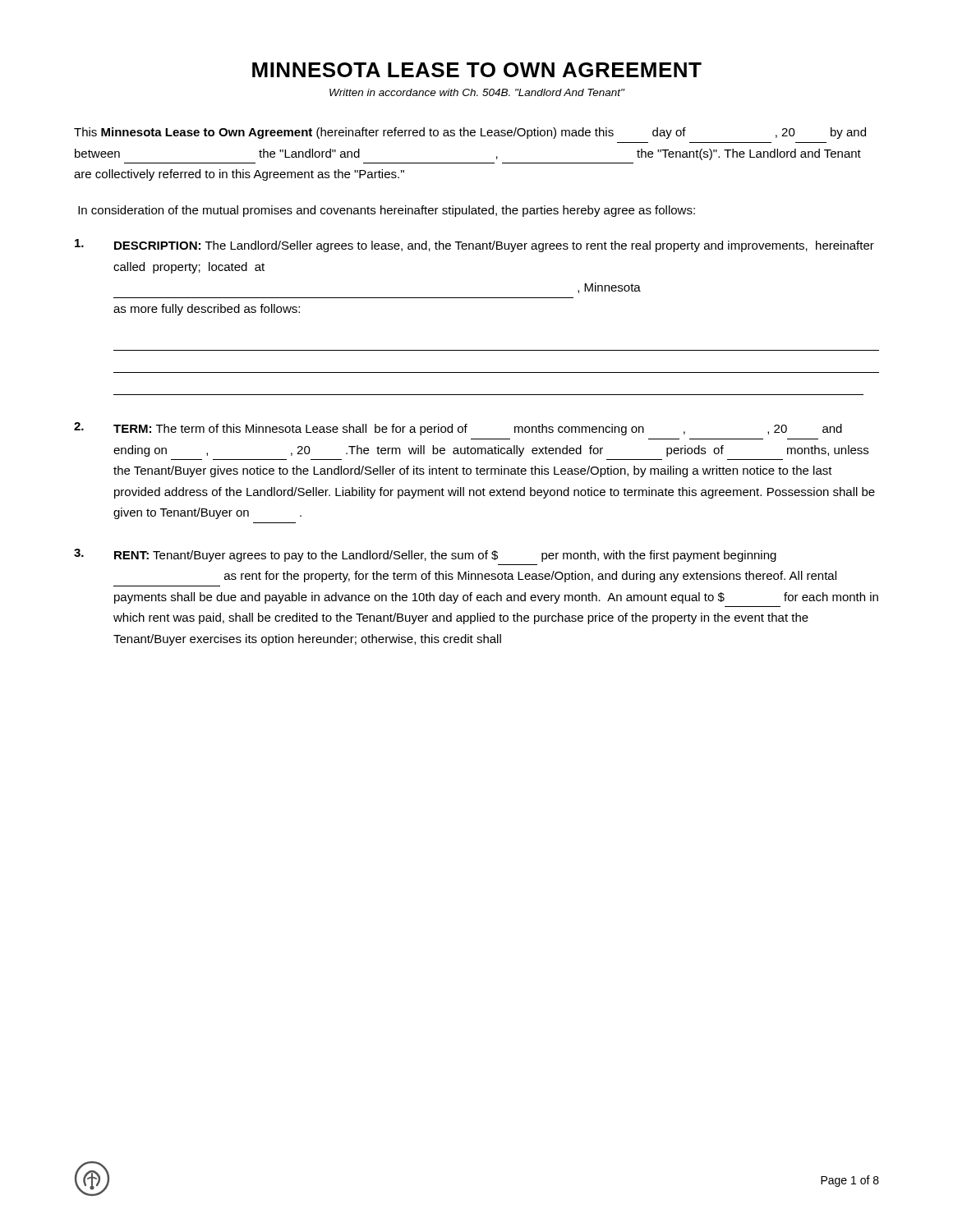Find the text block starting "2. TERM: The term of this Minnesota Lease"
Image resolution: width=953 pixels, height=1232 pixels.
pos(476,470)
